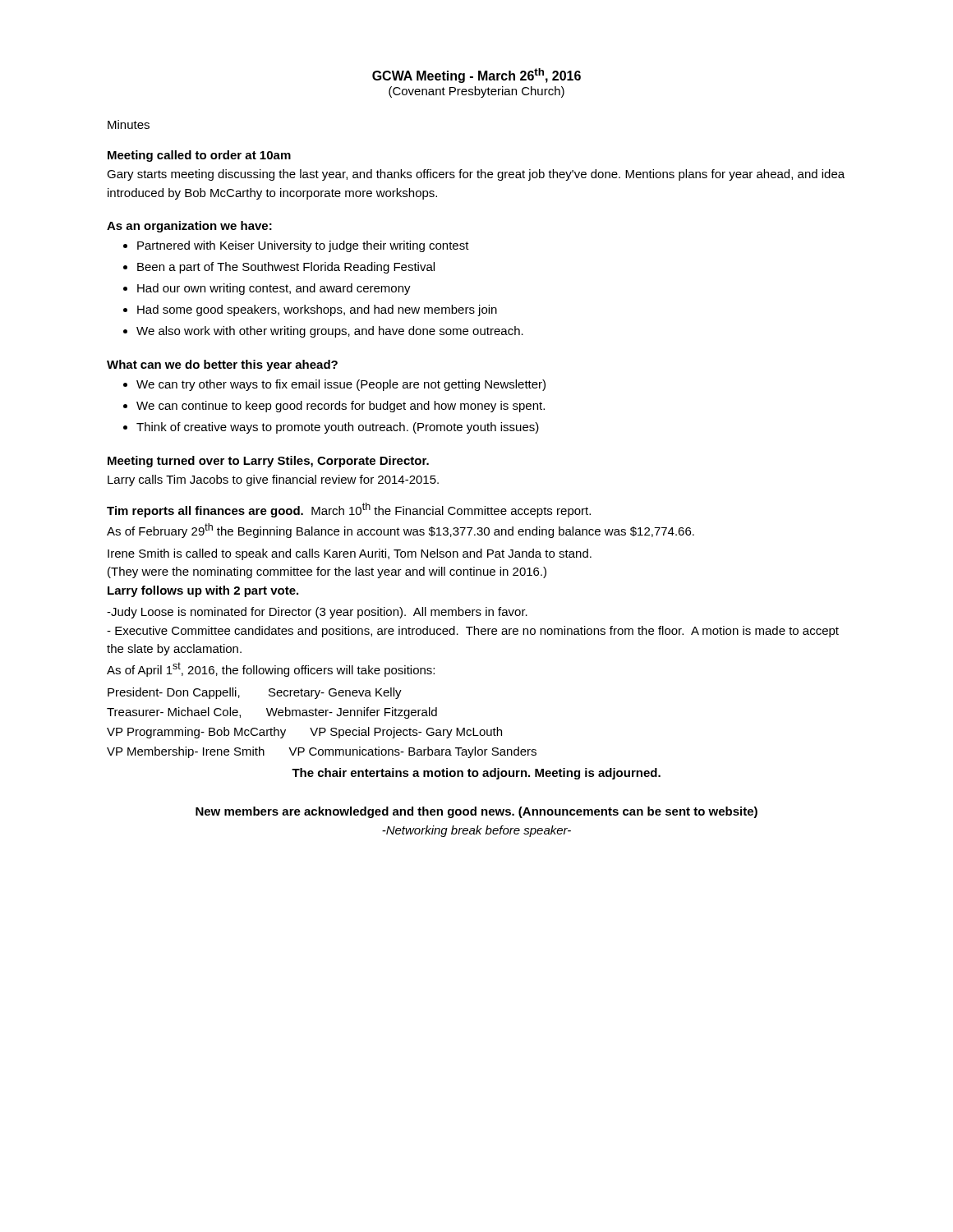Screen dimensions: 1232x953
Task: Where is the title that starts "GCWA Meeting - March 26th, 2016"?
Action: click(x=476, y=82)
